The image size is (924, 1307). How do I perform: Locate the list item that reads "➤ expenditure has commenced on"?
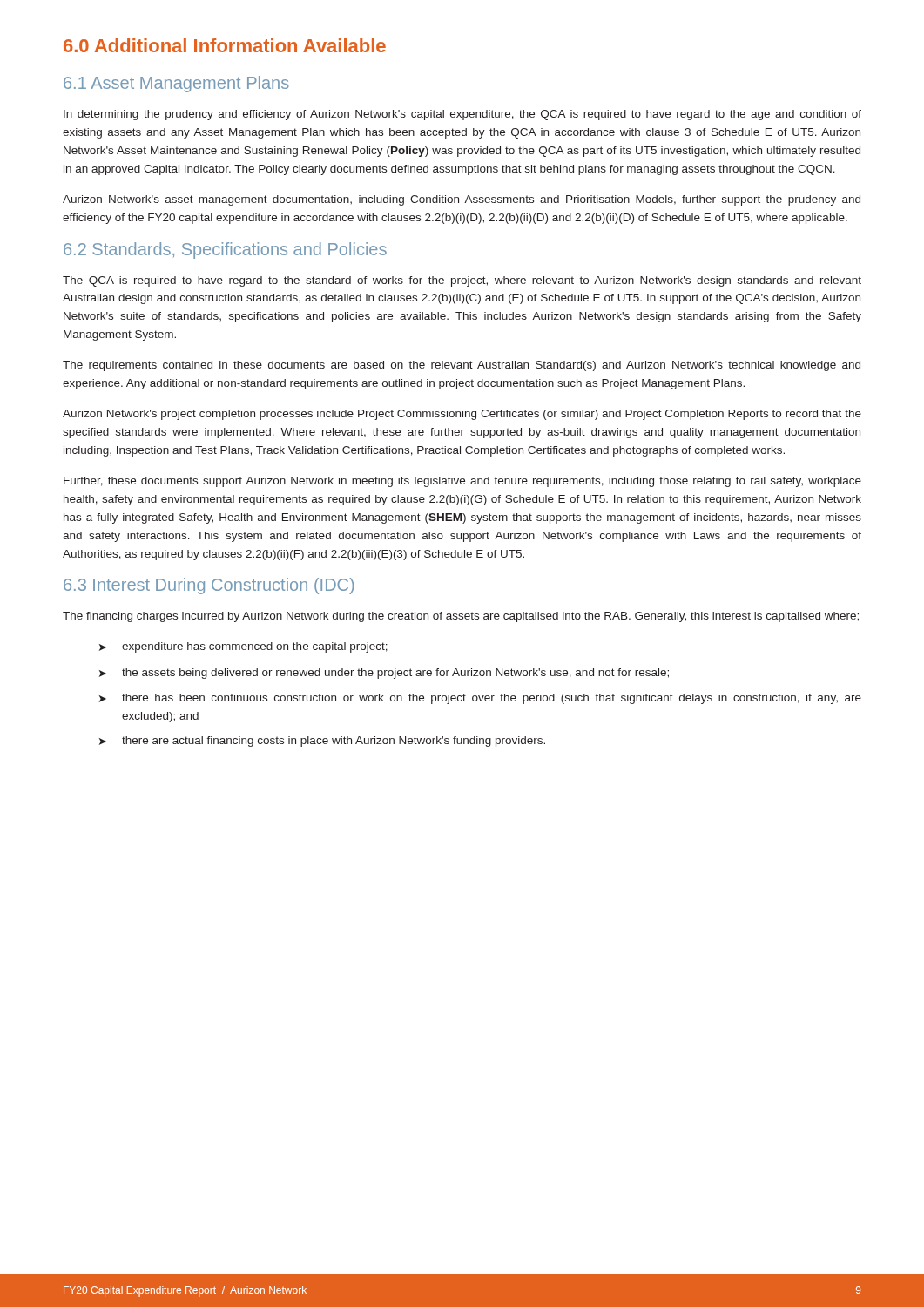point(243,647)
